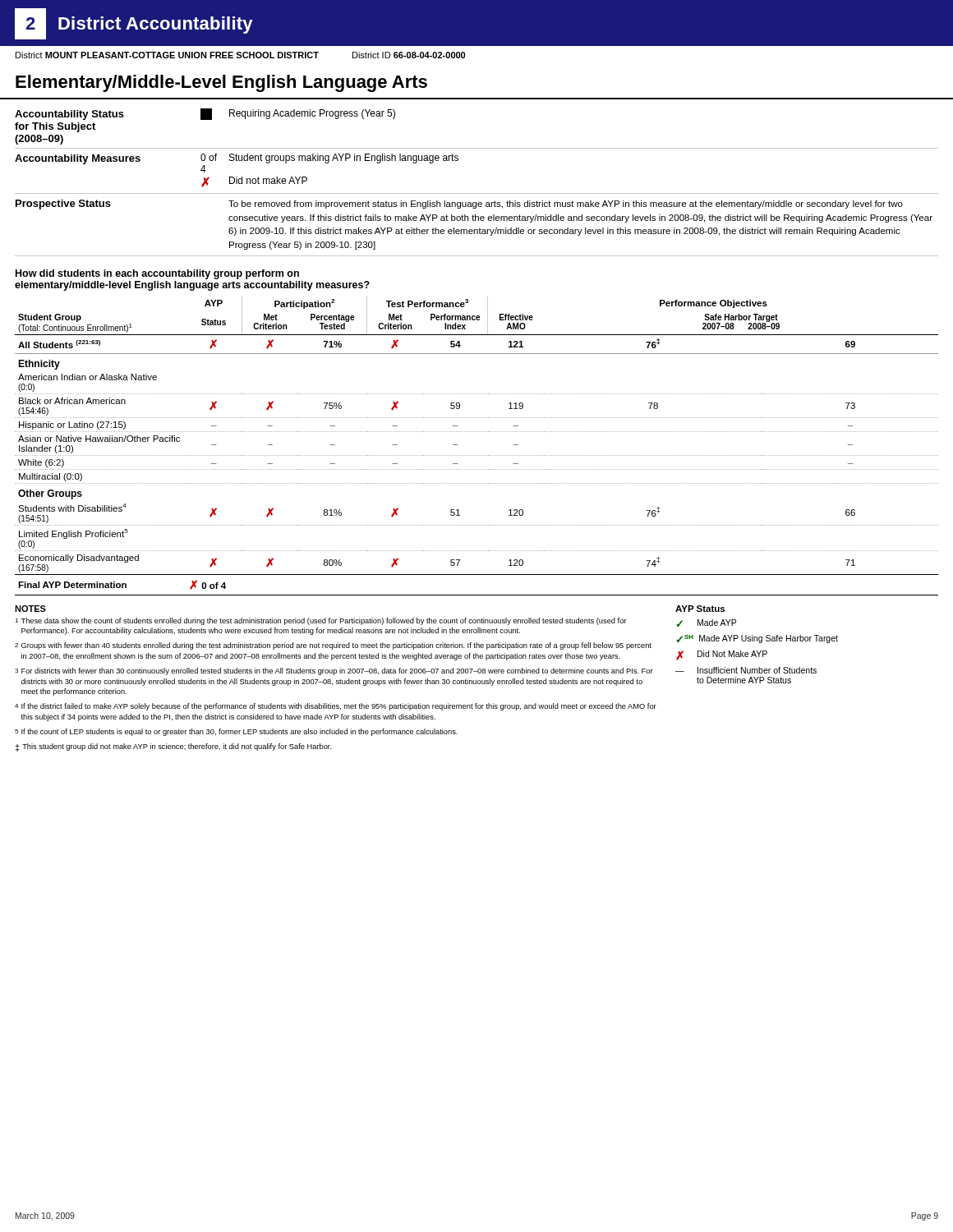The height and width of the screenshot is (1232, 953).
Task: Click the passage that begins "District MOUNT PLEASANT-COTTAGE UNION FREE SCHOOL DISTRICT District"
Action: click(240, 55)
